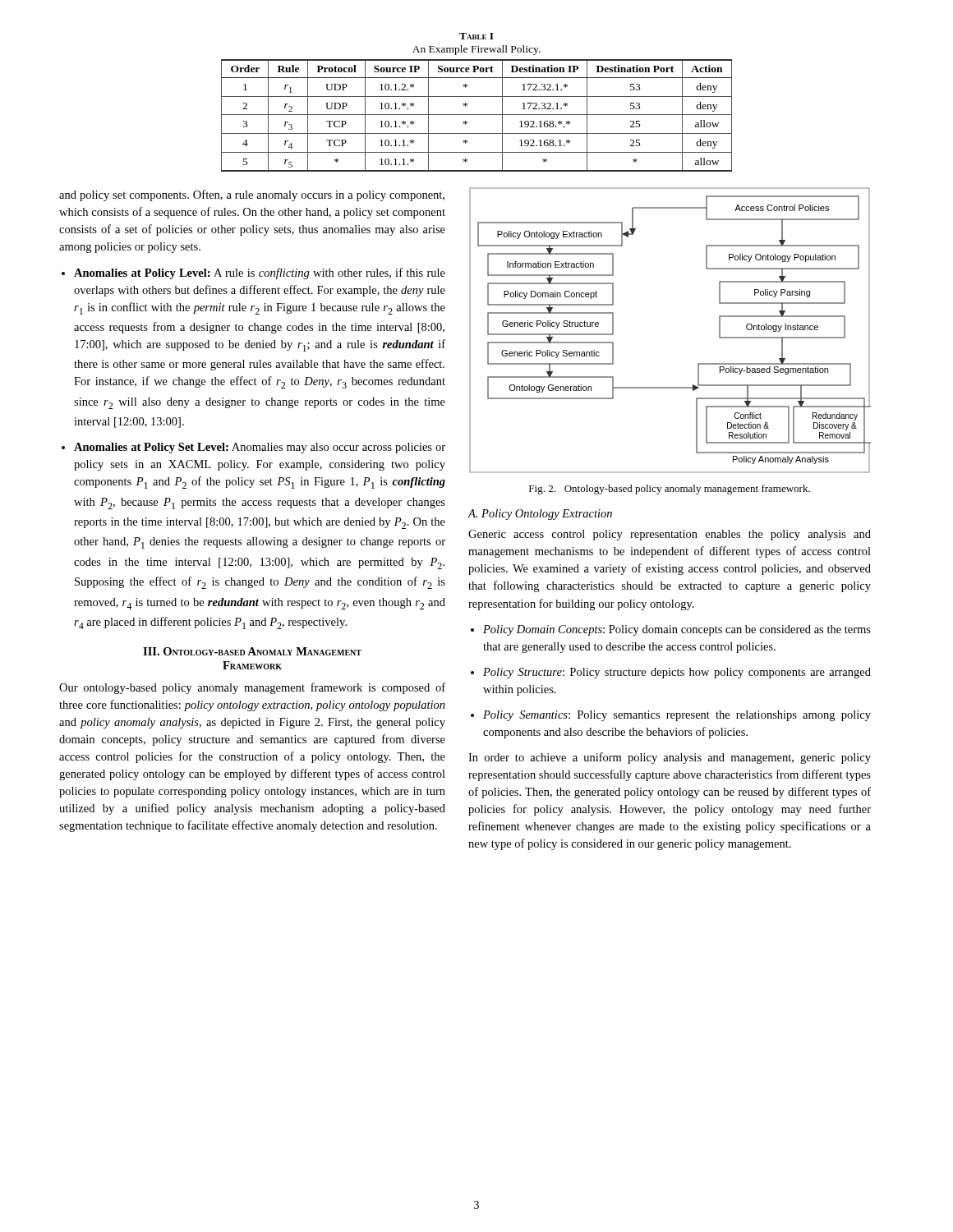The width and height of the screenshot is (953, 1232).
Task: Navigate to the text starting "Policy Structure: Policy structure depicts how policy components"
Action: 670,681
